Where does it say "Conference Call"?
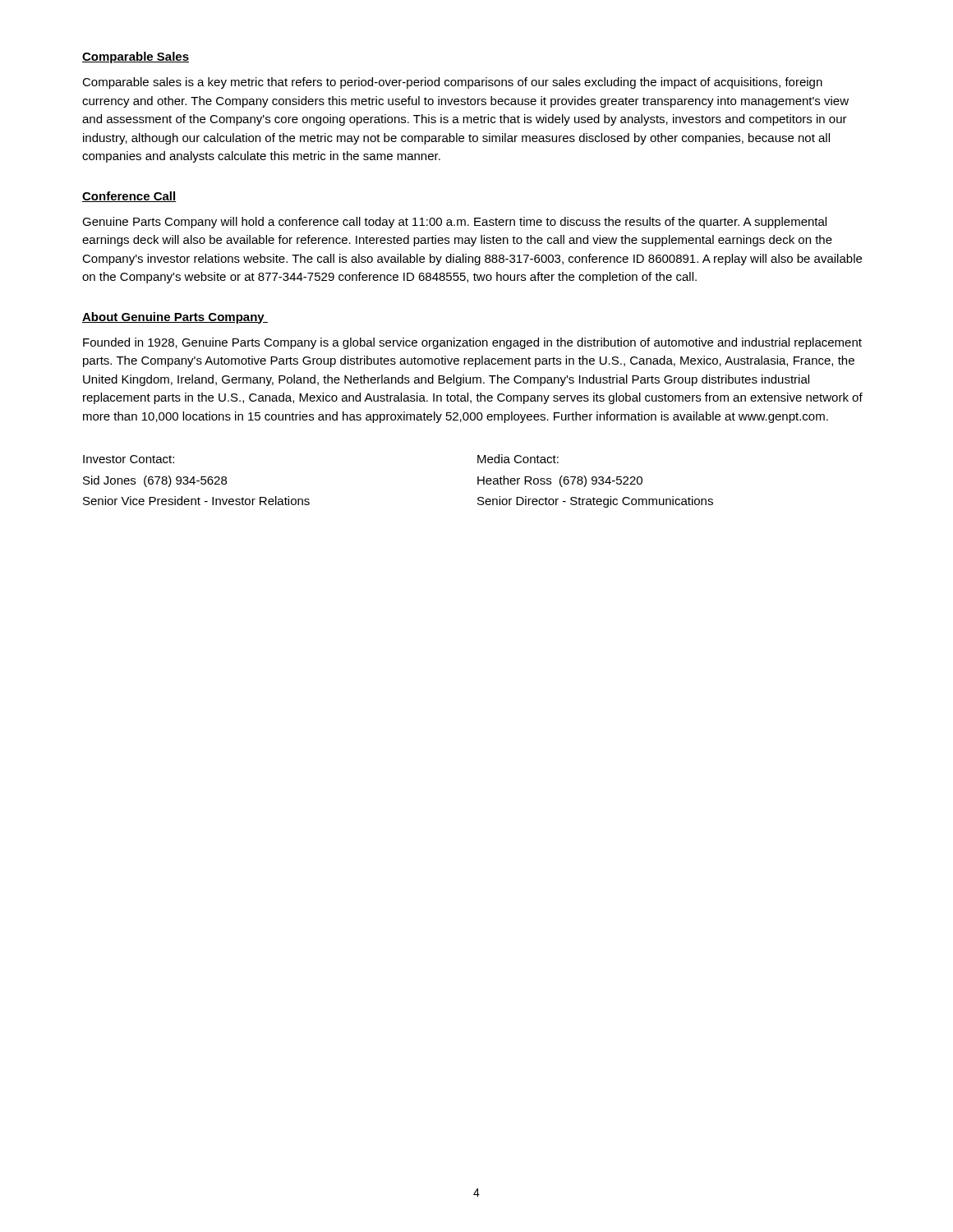Screen dimensions: 1232x953 129,195
